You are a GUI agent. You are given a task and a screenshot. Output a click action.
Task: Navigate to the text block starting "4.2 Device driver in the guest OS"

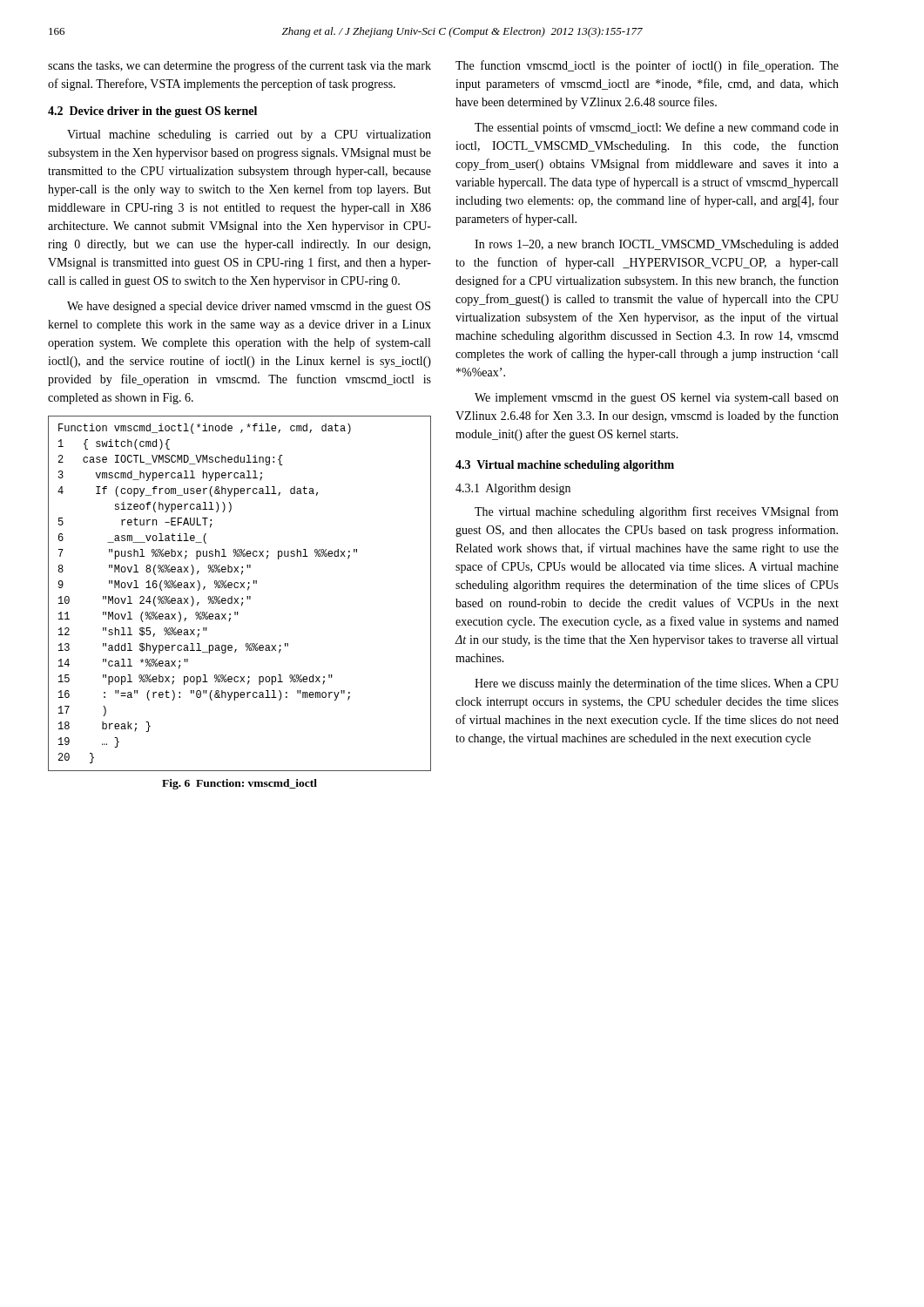[239, 111]
